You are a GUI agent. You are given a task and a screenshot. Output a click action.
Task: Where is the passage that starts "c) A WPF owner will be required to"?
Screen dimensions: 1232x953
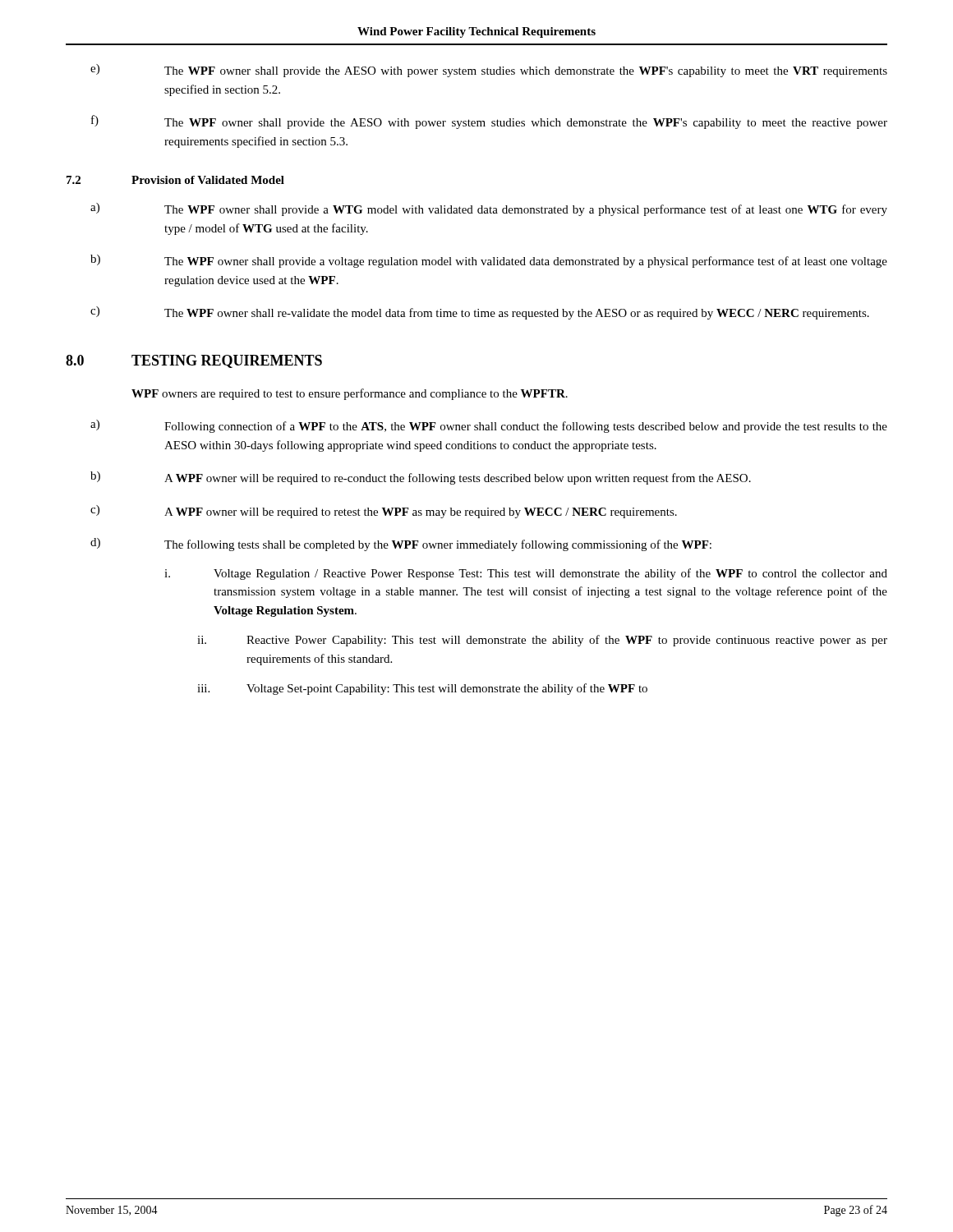pos(476,512)
